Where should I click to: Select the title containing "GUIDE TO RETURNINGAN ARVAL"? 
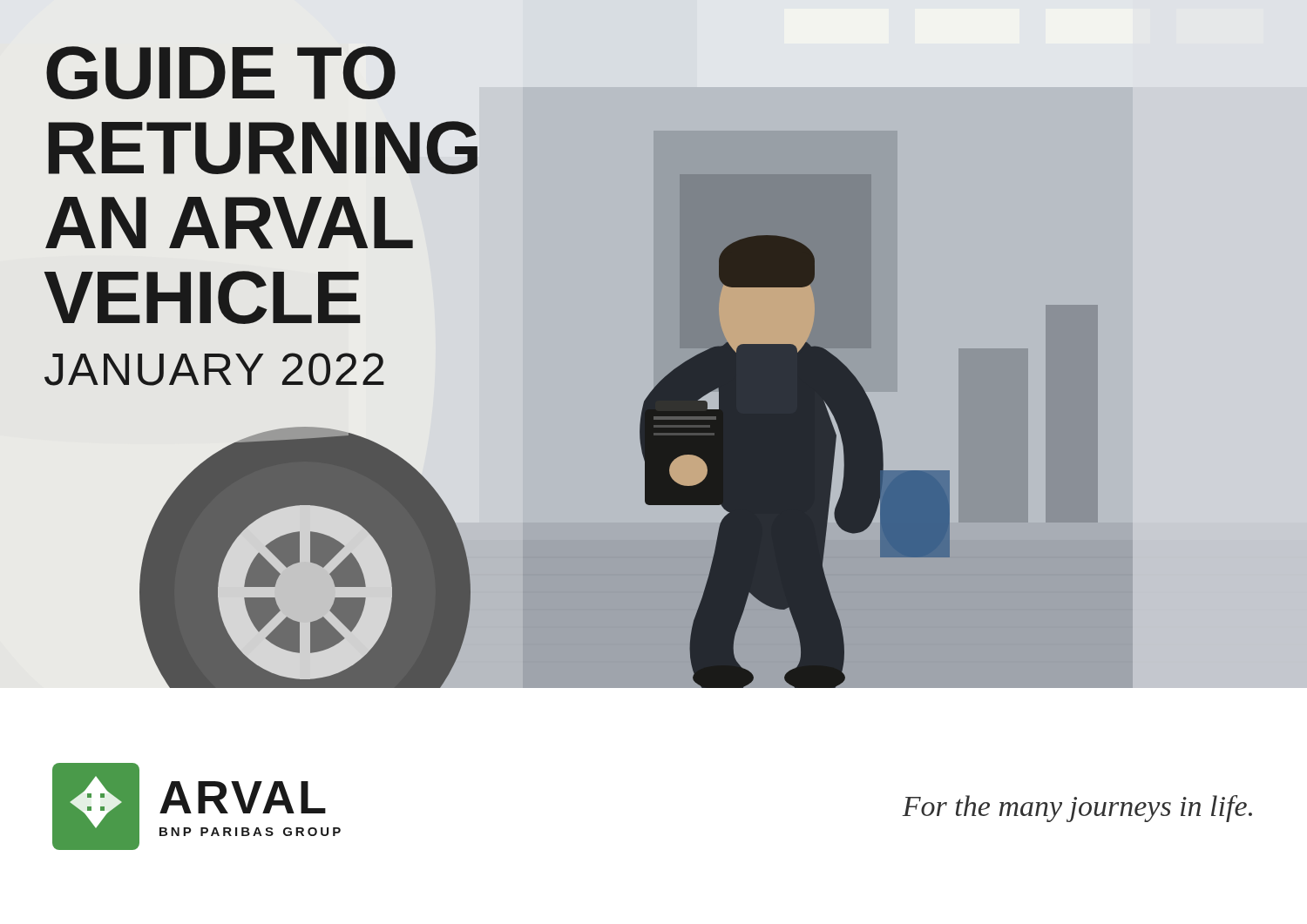(288, 215)
